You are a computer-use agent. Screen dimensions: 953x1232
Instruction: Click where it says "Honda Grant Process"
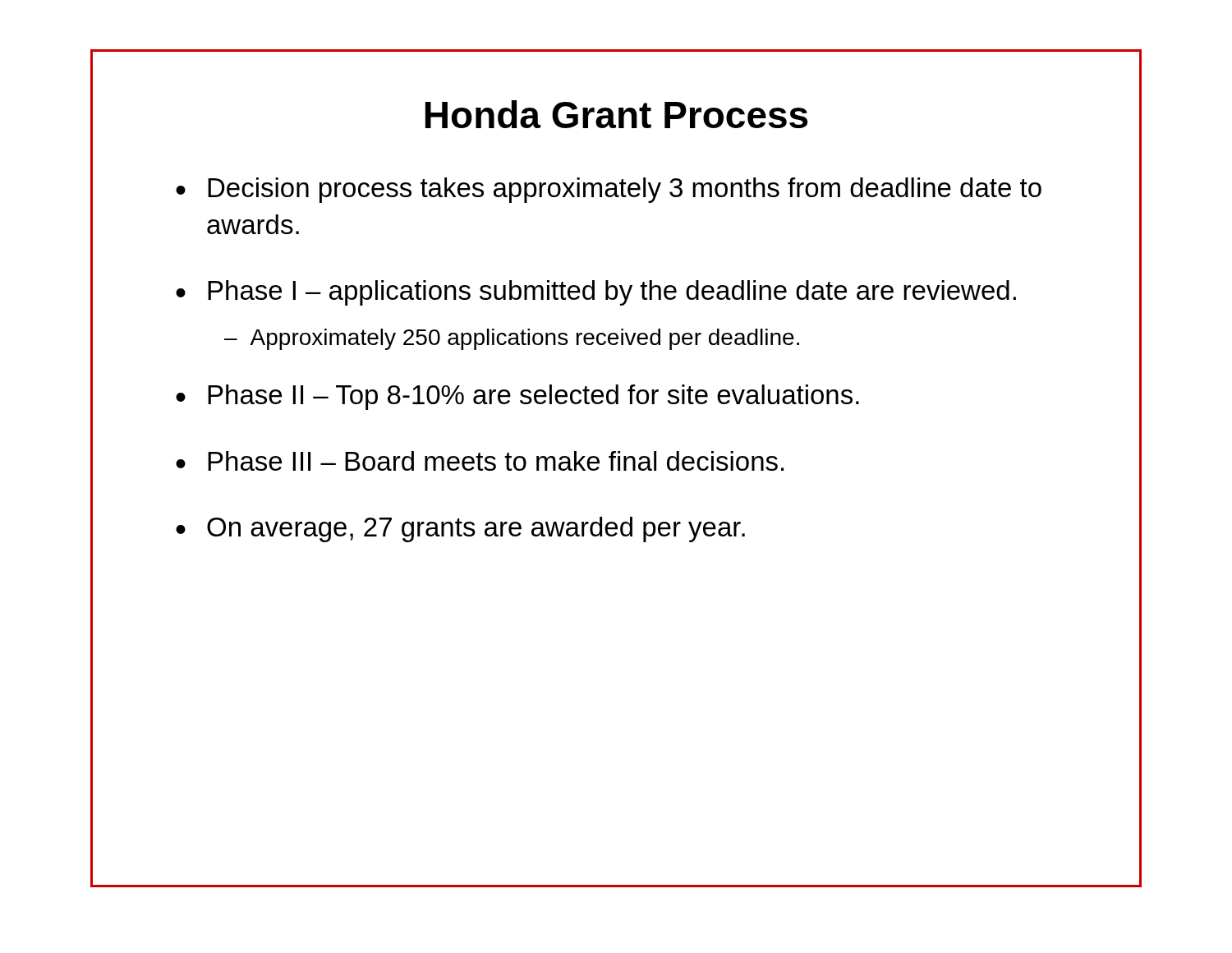click(x=616, y=115)
